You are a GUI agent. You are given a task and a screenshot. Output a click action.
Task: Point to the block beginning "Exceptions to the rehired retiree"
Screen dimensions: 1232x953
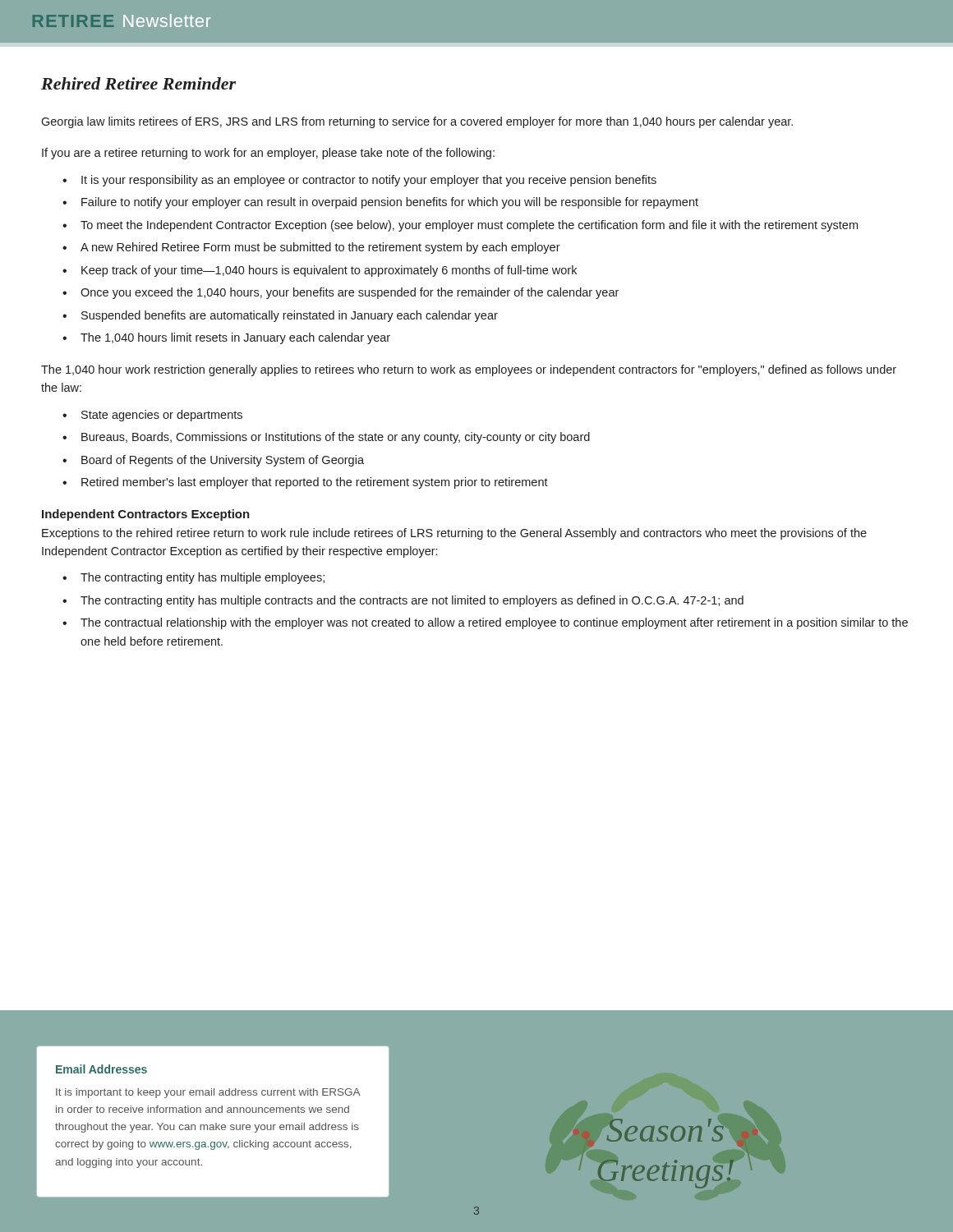454,542
